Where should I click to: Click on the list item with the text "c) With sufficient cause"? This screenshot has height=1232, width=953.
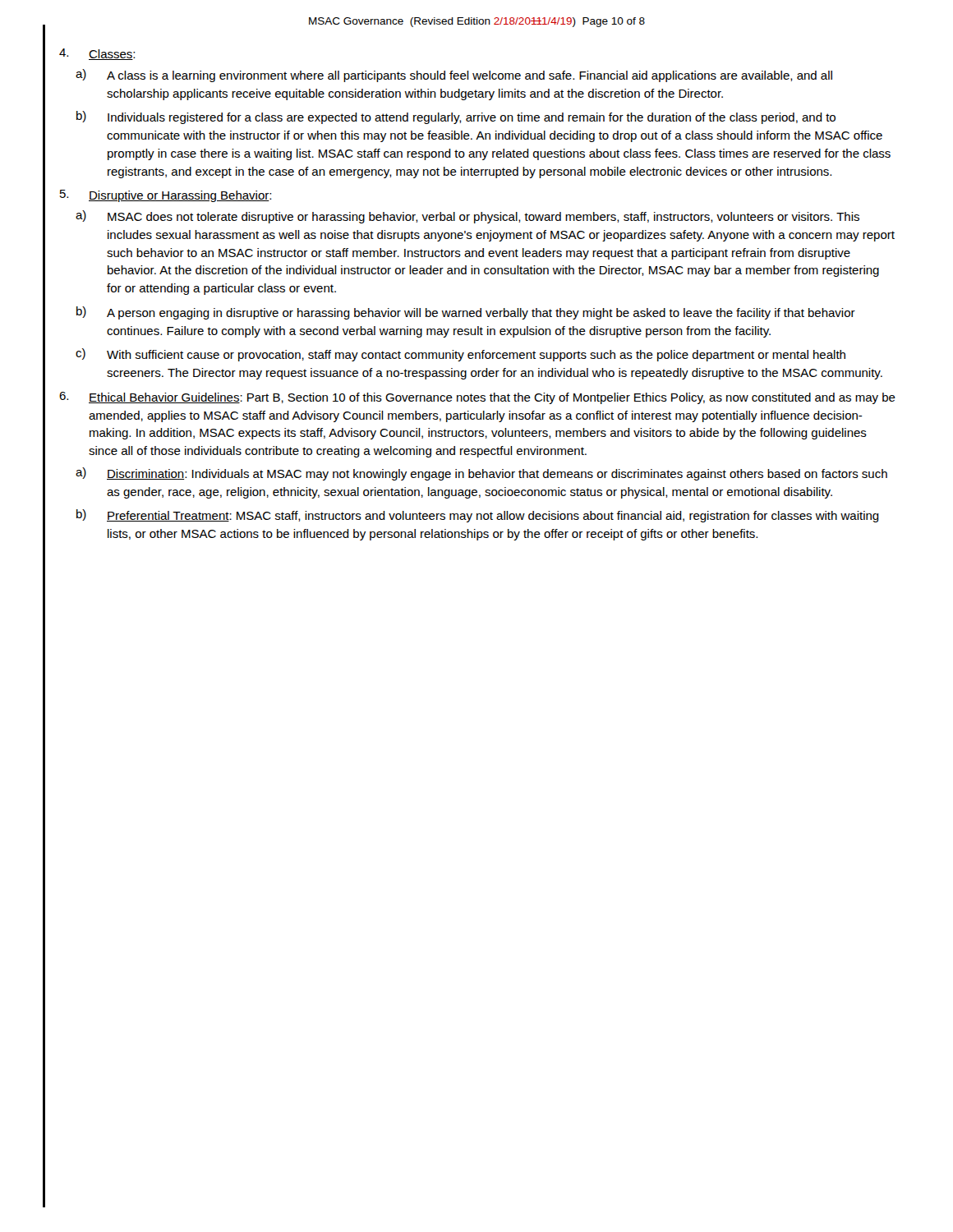tap(486, 364)
